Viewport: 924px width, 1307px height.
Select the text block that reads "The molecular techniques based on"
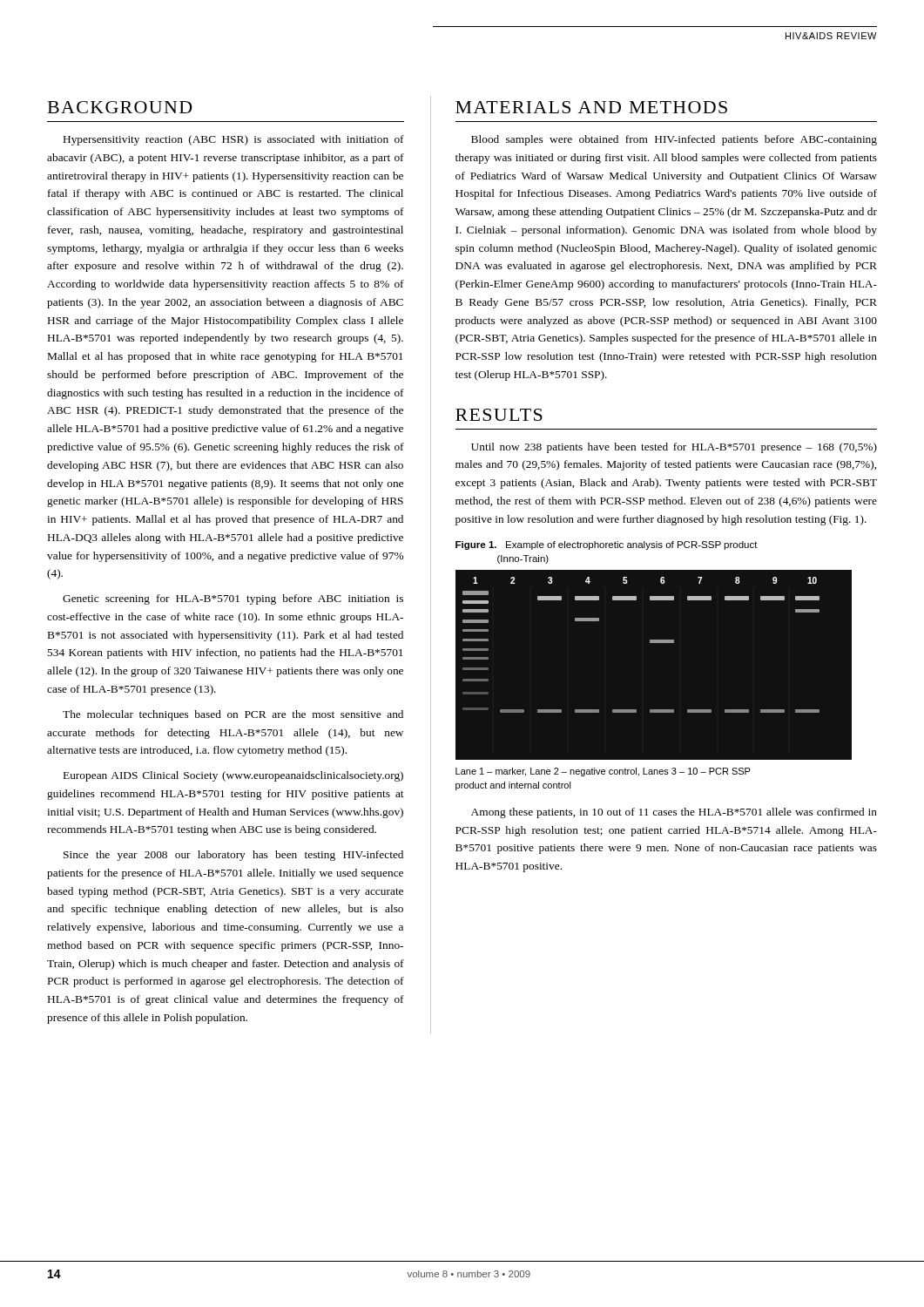click(225, 733)
